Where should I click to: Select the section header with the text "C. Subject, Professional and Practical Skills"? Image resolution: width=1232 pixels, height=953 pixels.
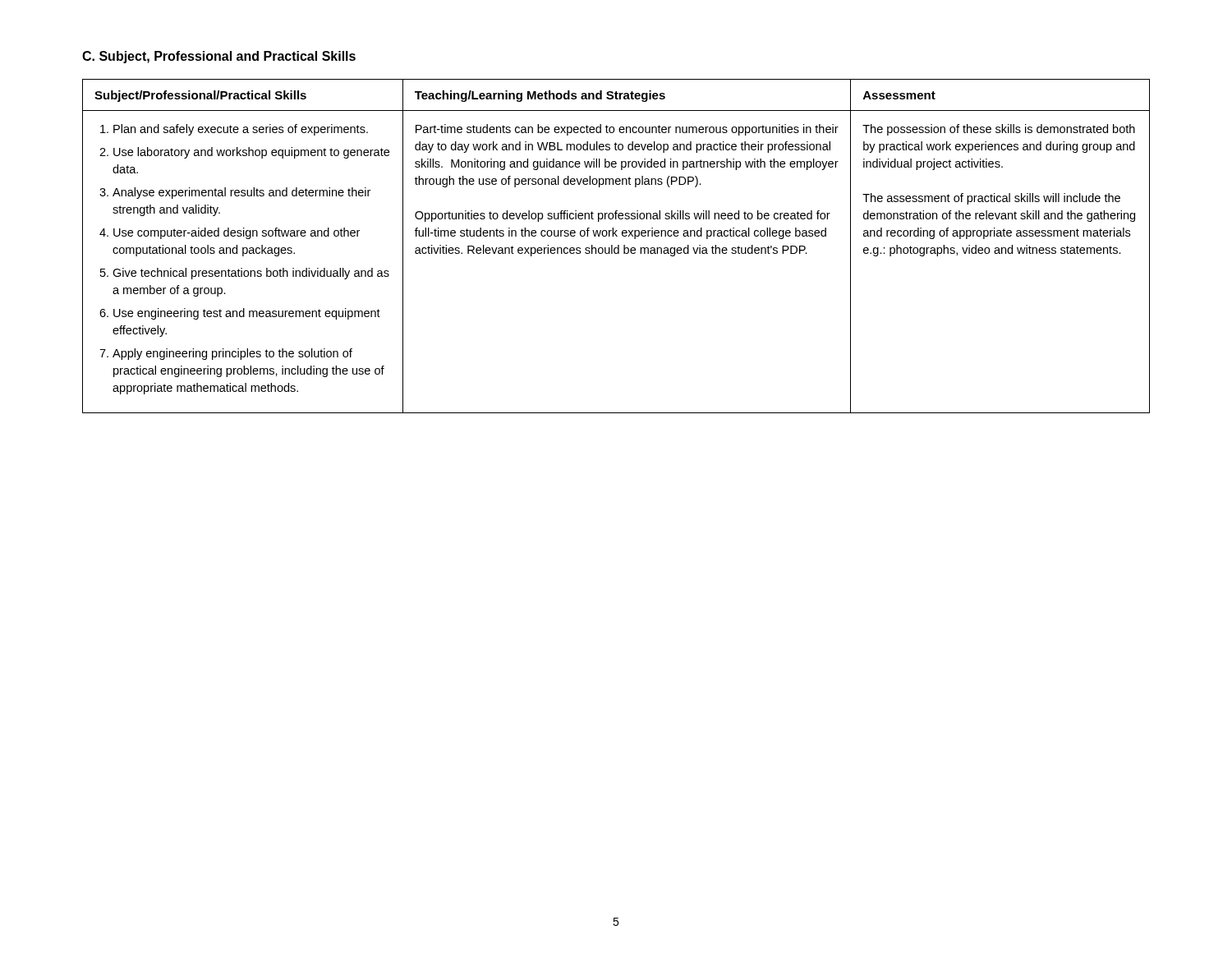click(x=219, y=56)
